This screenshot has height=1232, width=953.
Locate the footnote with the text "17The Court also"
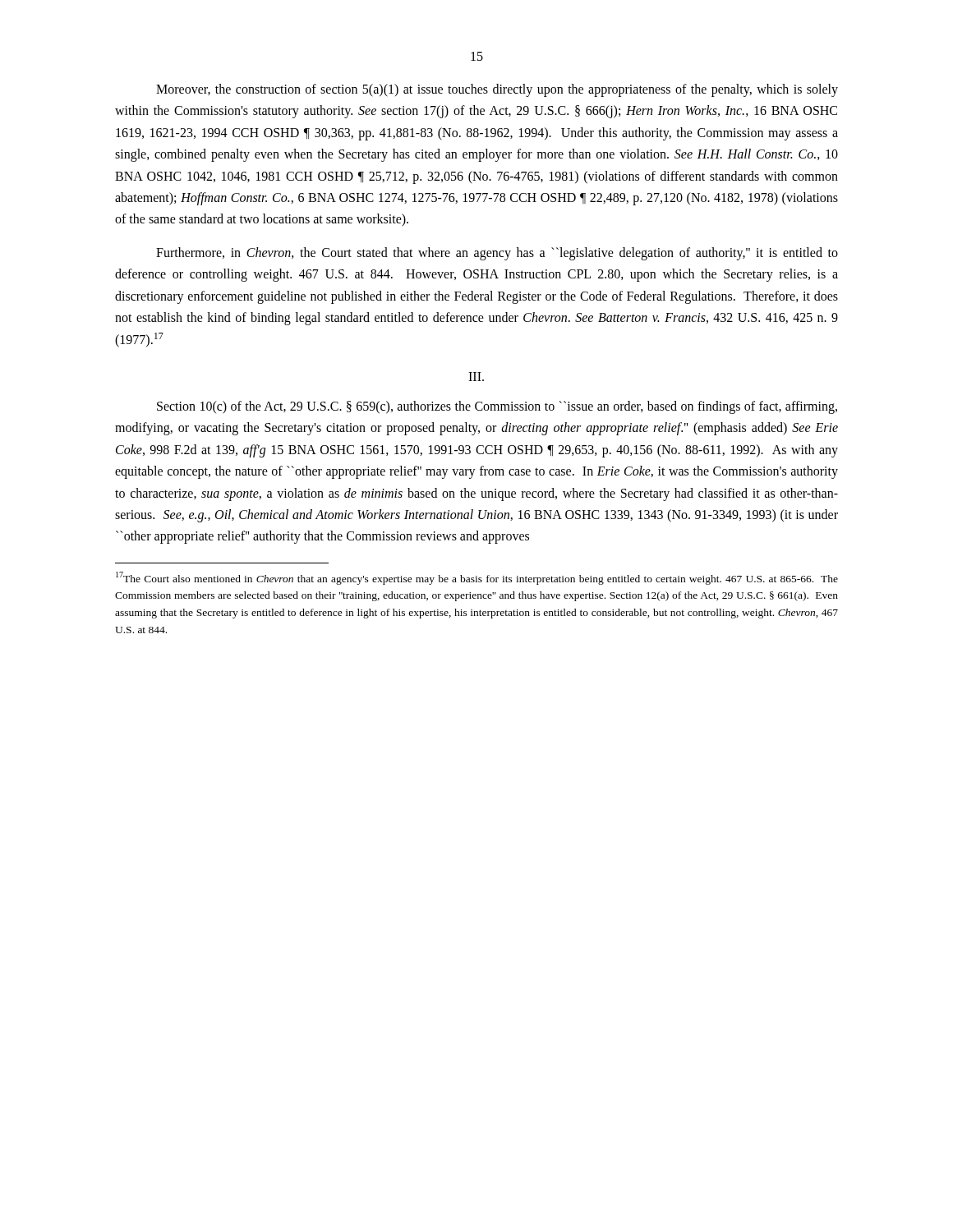[476, 603]
